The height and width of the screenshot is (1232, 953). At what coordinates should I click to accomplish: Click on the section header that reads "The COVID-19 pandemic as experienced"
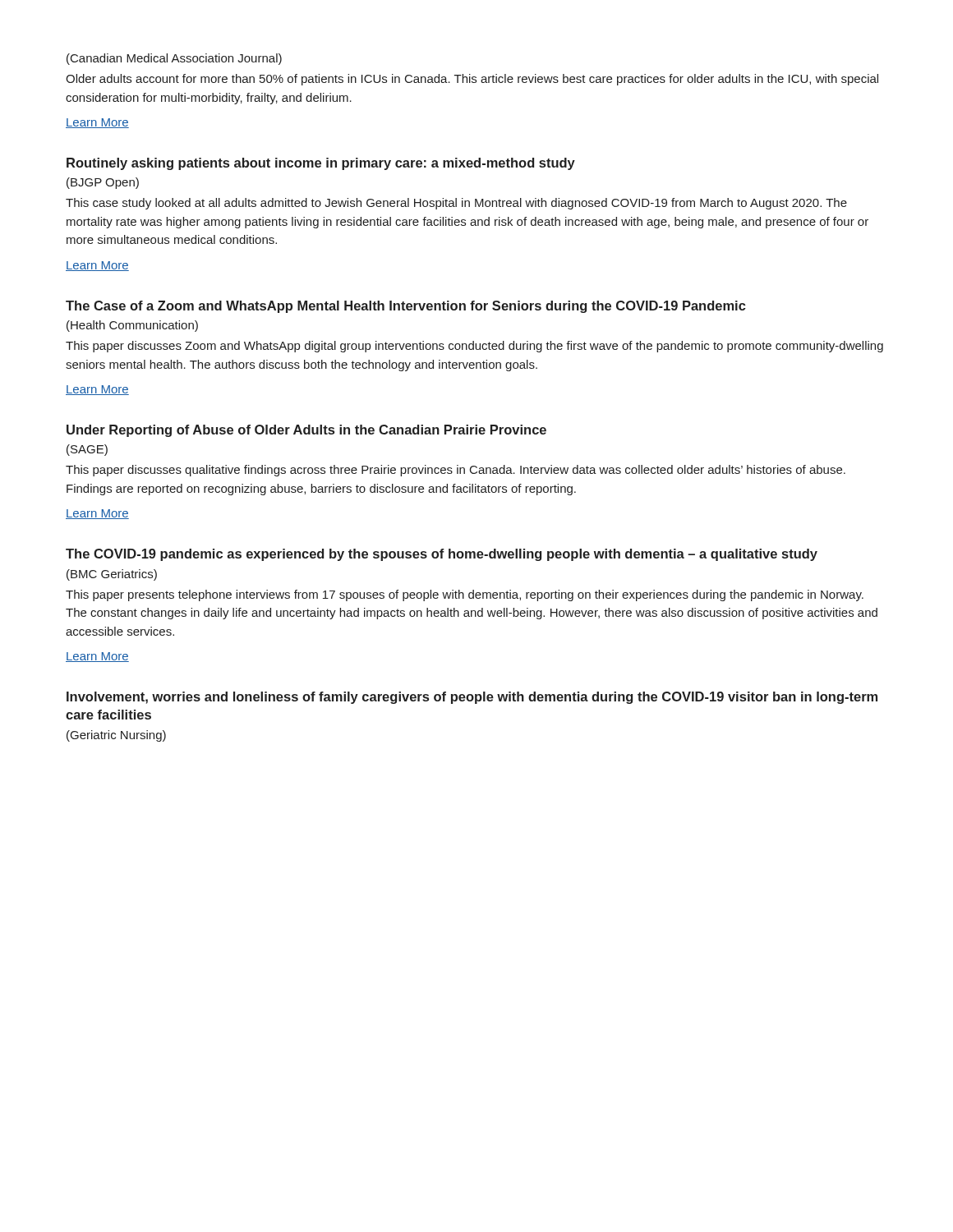pyautogui.click(x=442, y=554)
